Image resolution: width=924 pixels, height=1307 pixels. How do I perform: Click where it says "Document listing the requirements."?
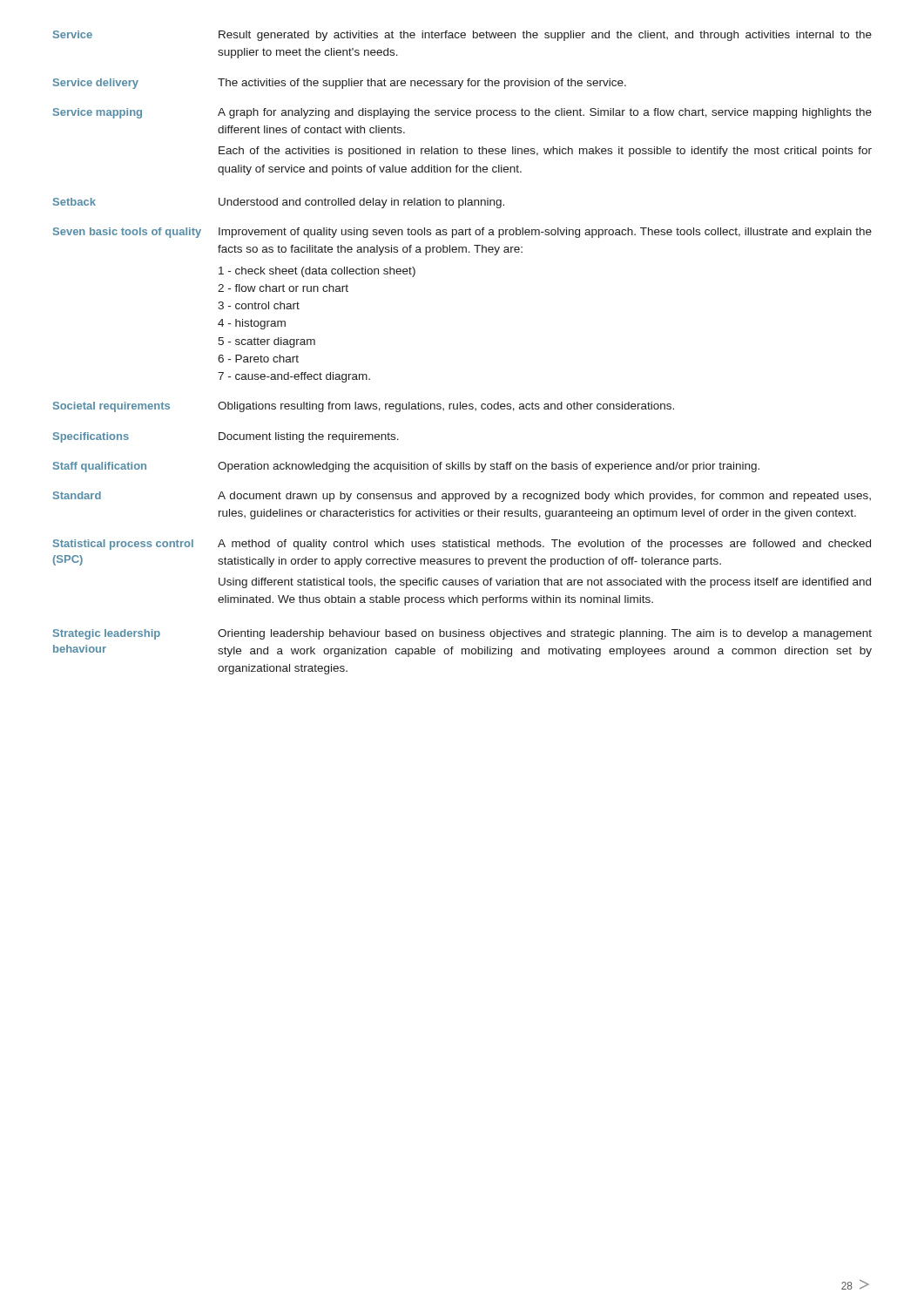[309, 436]
